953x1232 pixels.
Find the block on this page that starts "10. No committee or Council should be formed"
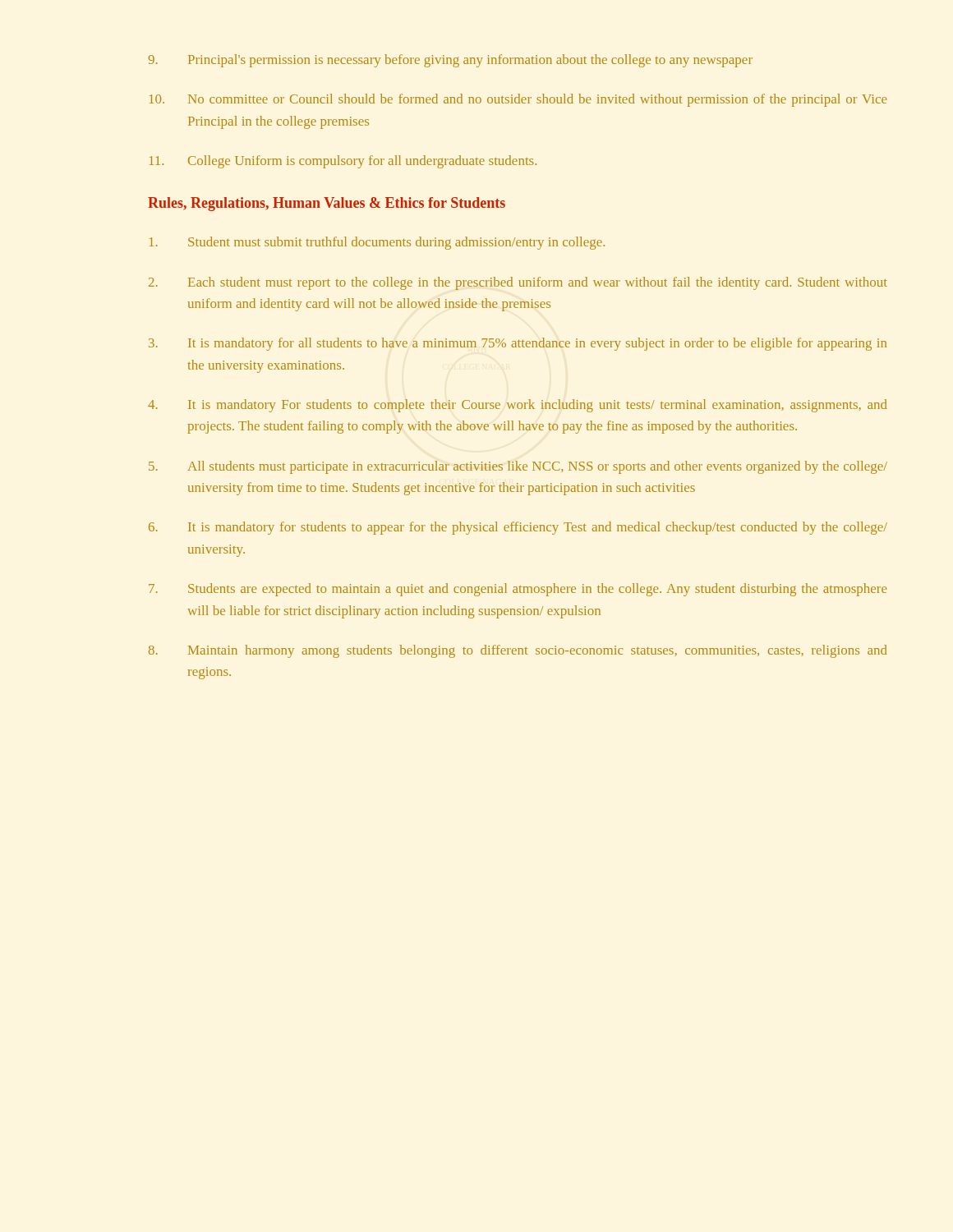pyautogui.click(x=518, y=111)
